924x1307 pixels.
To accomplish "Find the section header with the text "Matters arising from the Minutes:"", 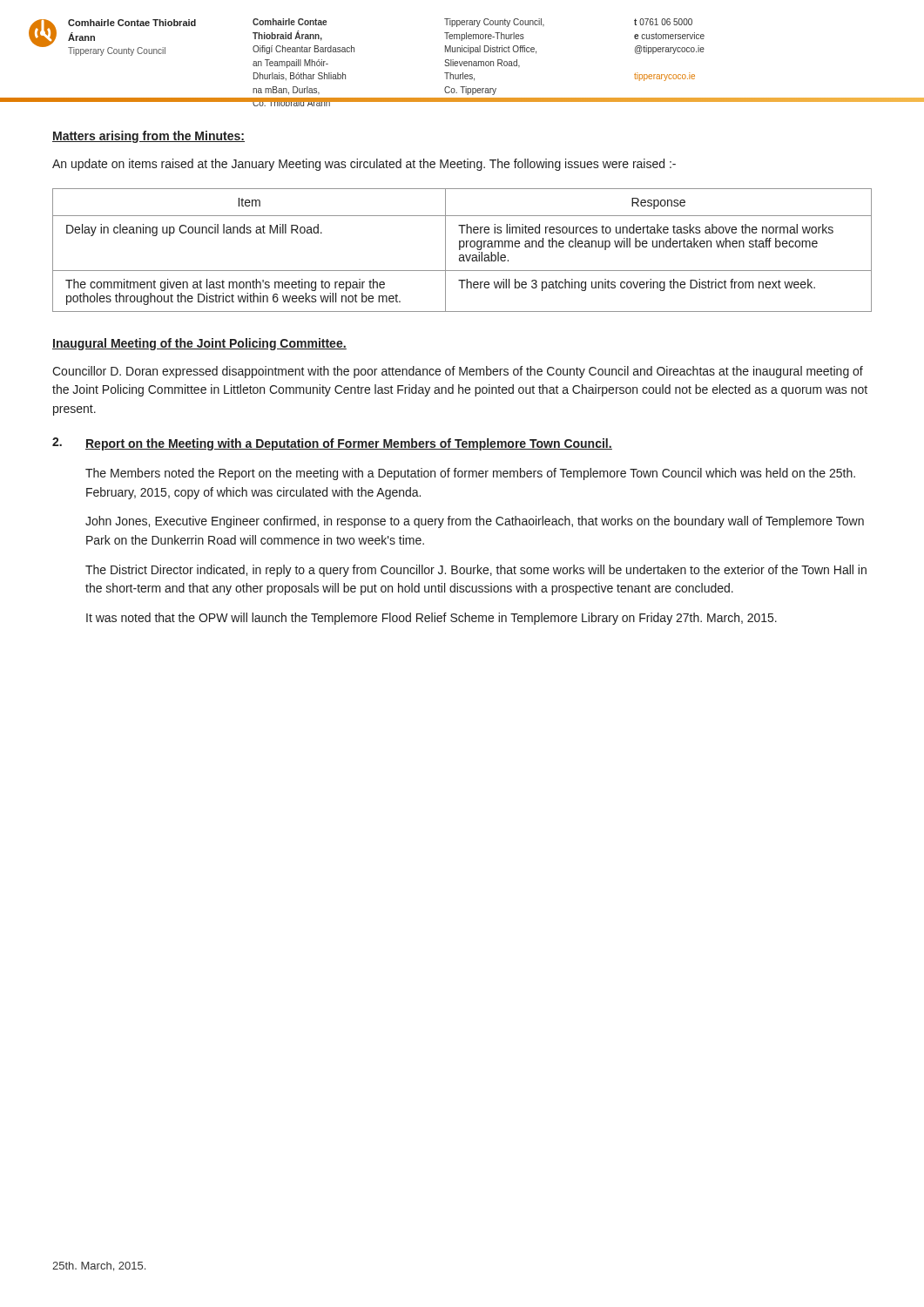I will 148,136.
